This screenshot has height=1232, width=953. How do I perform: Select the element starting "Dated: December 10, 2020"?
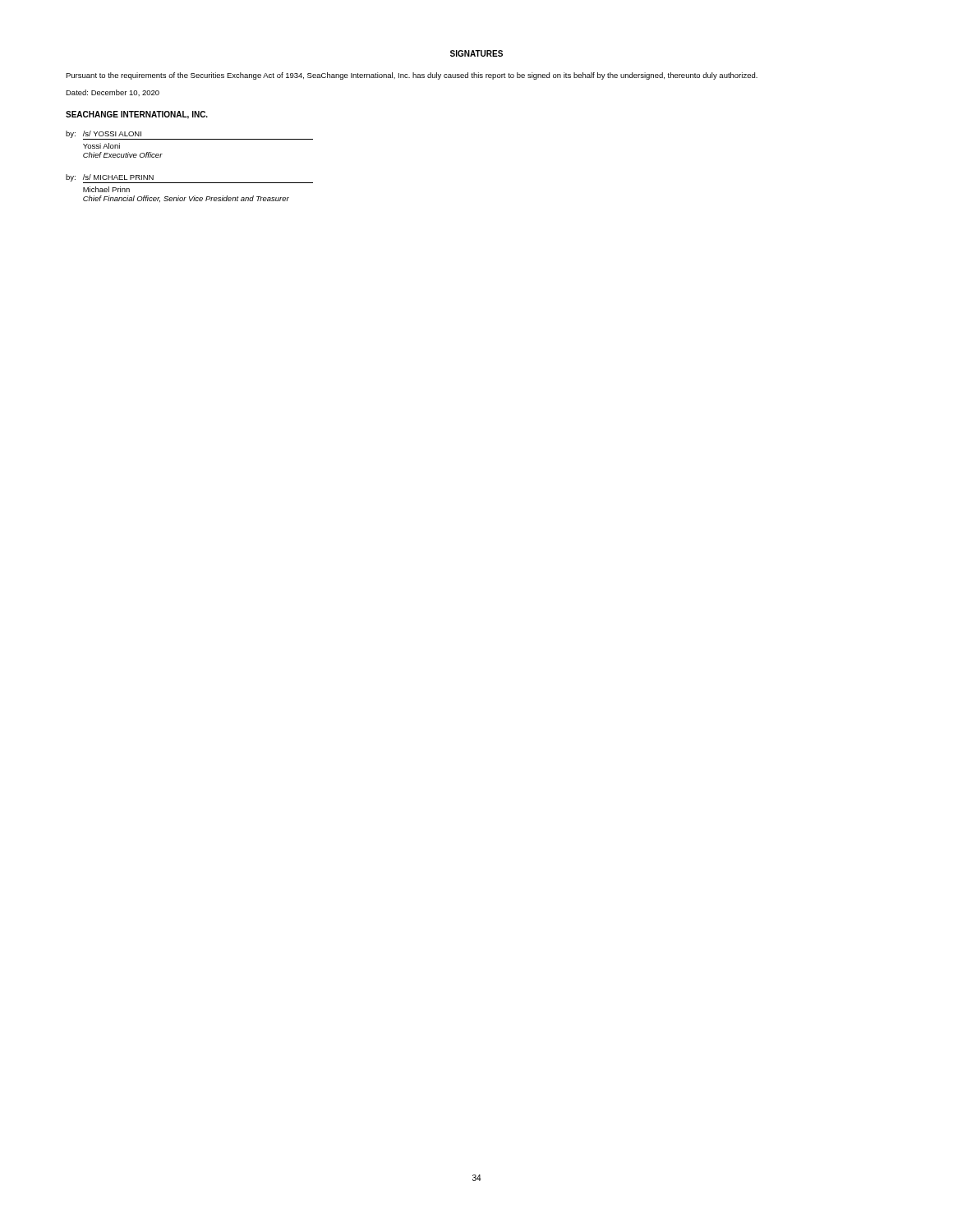point(113,93)
